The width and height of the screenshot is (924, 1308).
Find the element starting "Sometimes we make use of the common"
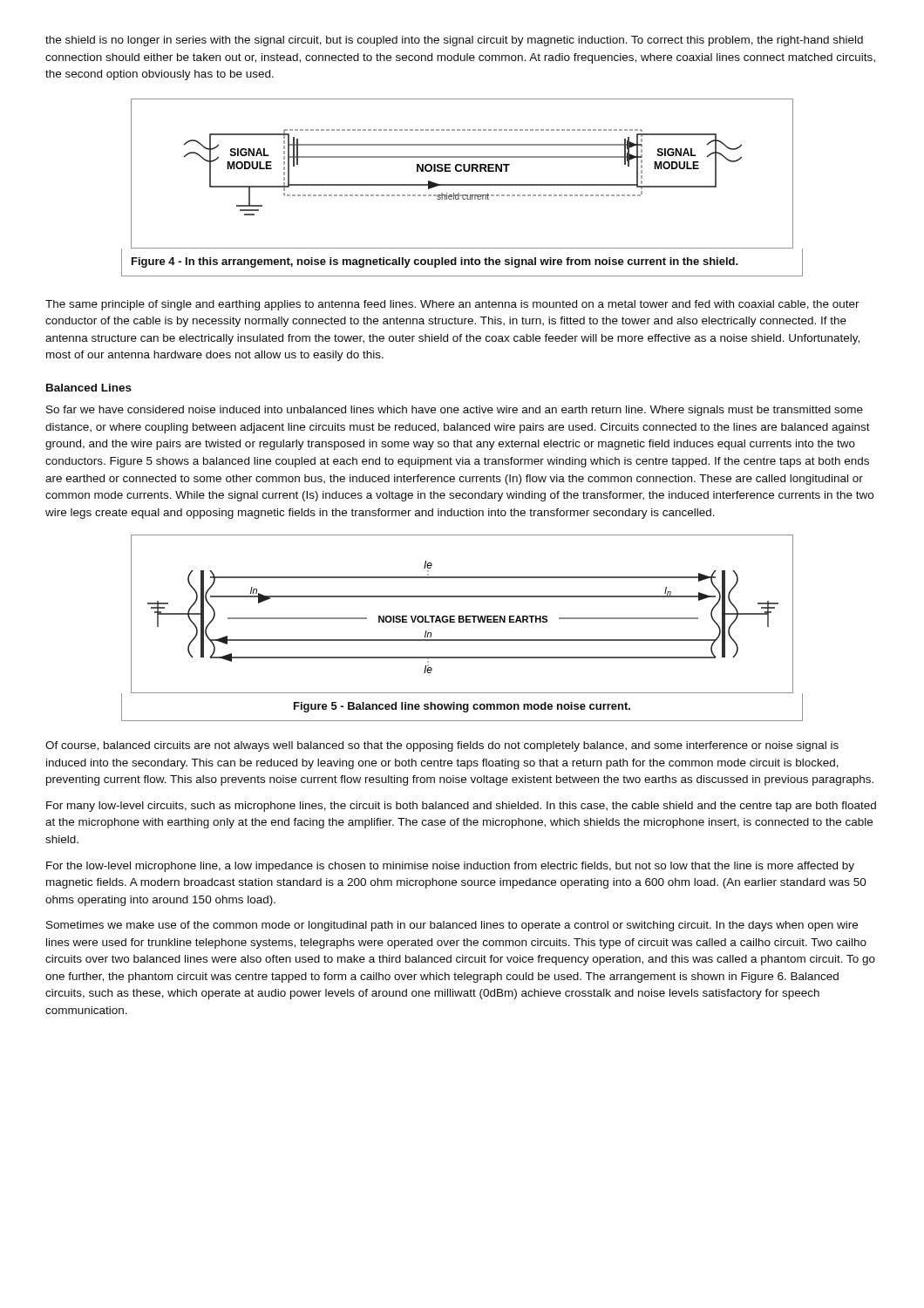coord(460,968)
